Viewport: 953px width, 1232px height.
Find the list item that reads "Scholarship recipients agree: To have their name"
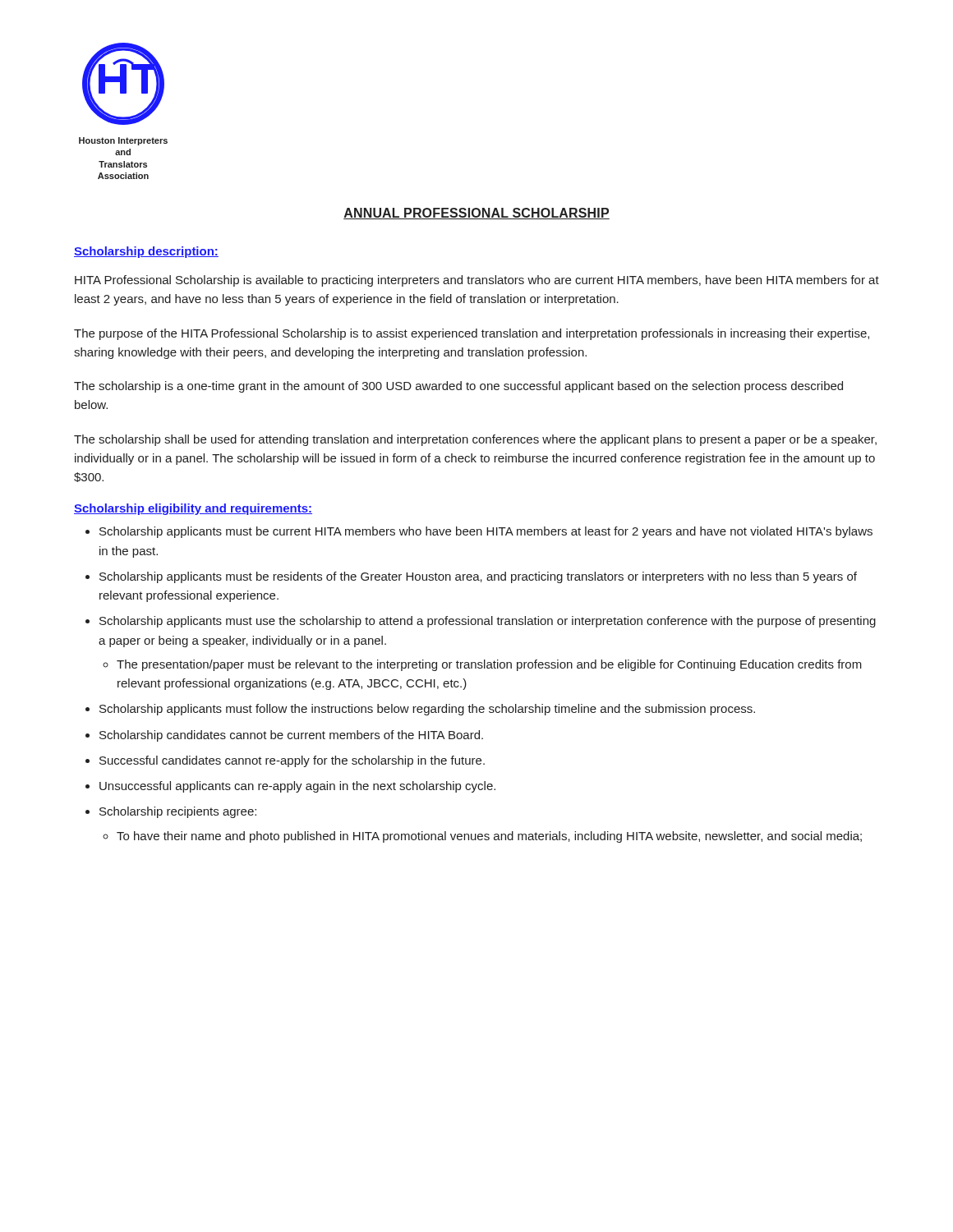pyautogui.click(x=489, y=824)
